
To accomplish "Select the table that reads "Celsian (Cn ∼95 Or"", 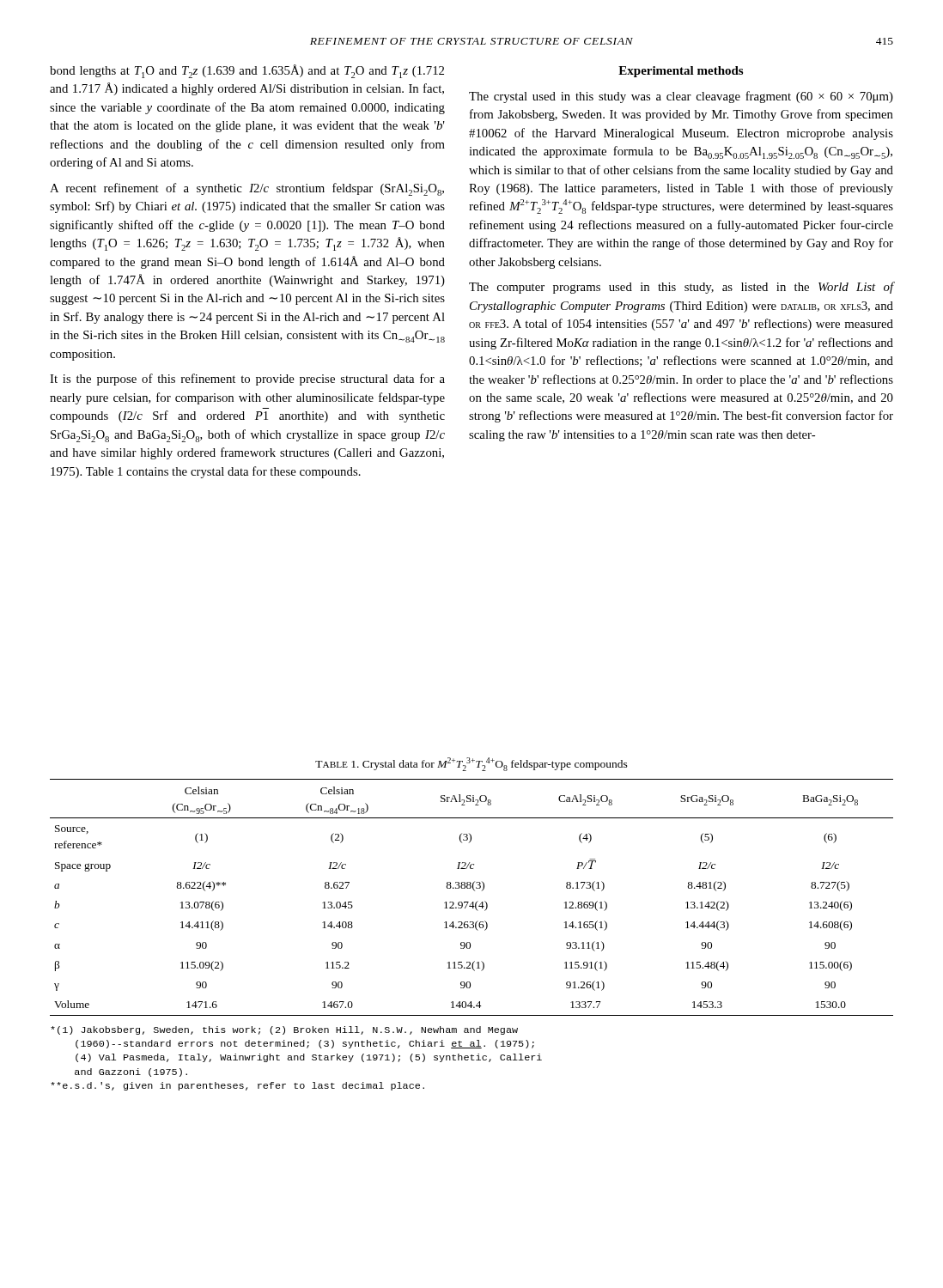I will coord(472,897).
